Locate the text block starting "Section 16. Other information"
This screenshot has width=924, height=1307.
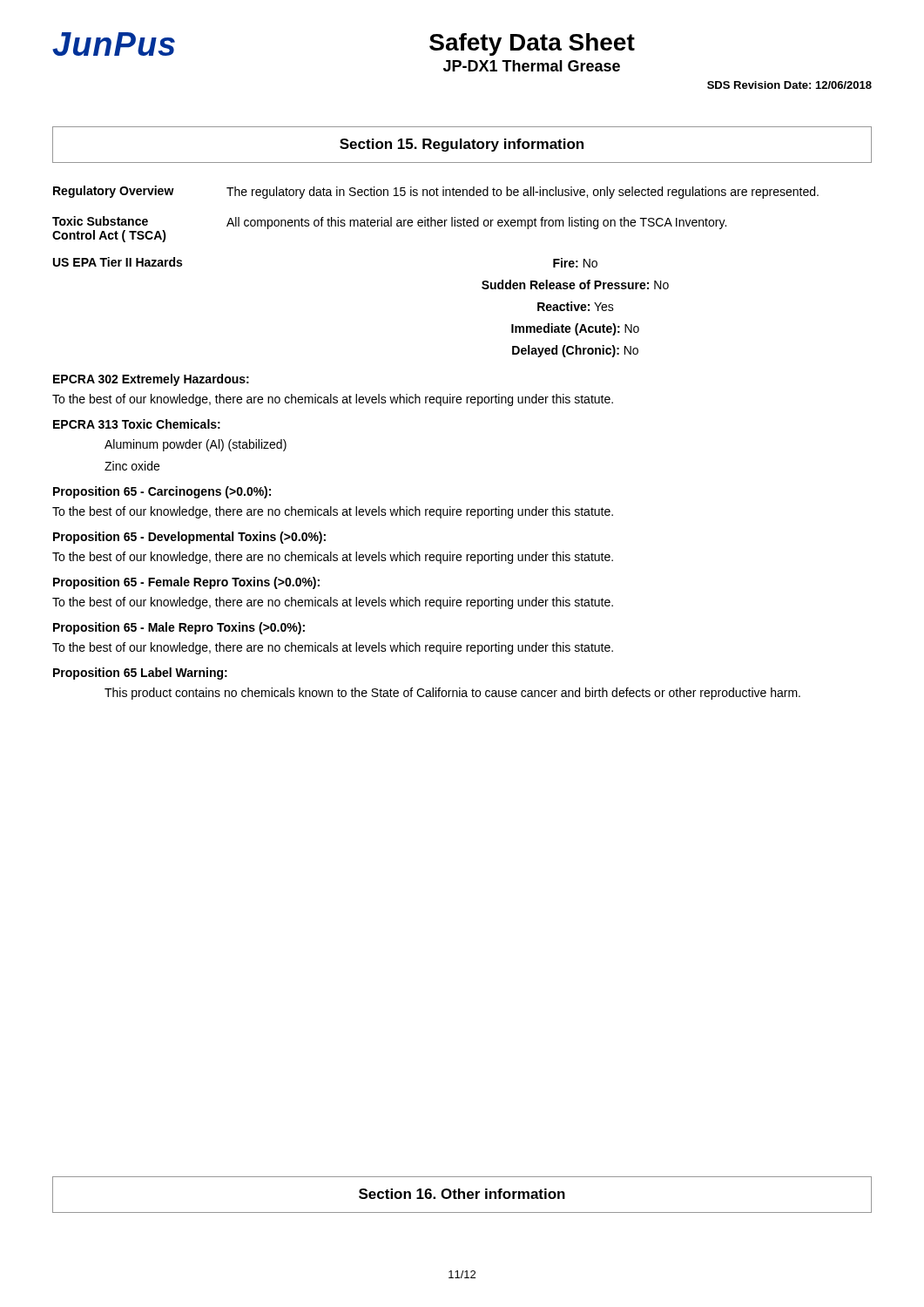click(x=462, y=1194)
